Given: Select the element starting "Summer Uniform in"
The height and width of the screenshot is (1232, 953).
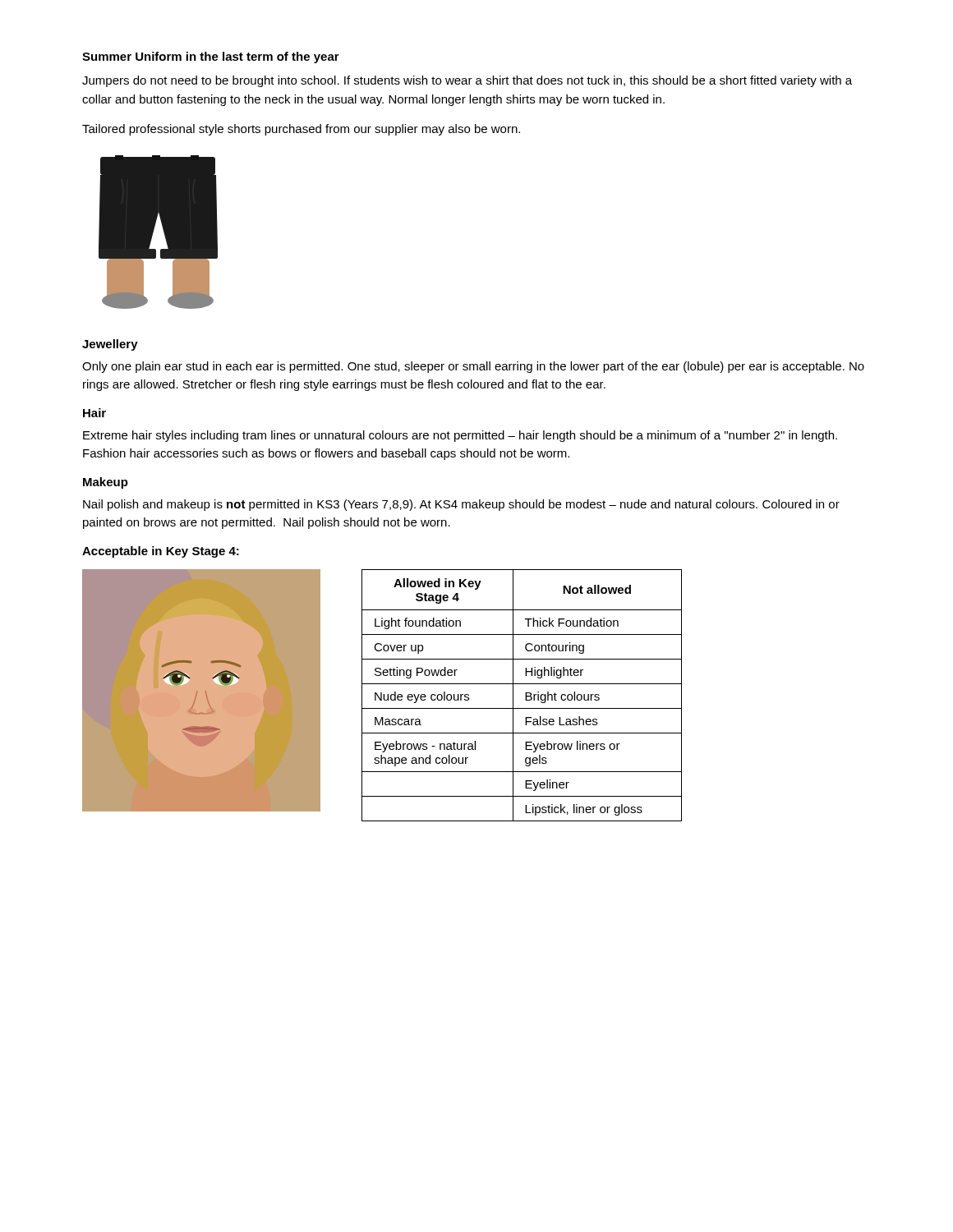Looking at the screenshot, I should (211, 56).
